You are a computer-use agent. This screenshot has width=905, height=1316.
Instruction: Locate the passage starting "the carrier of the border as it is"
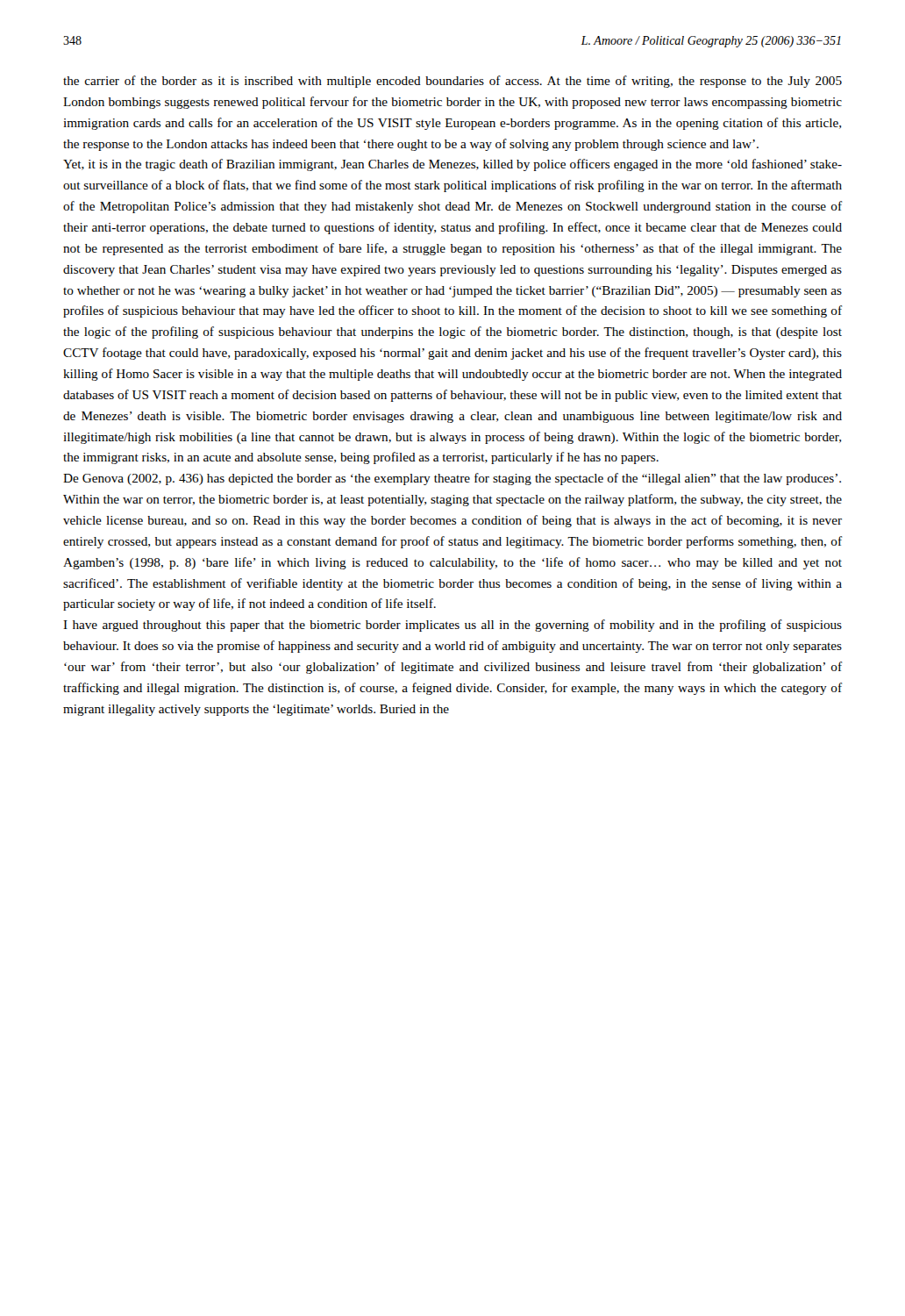452,112
